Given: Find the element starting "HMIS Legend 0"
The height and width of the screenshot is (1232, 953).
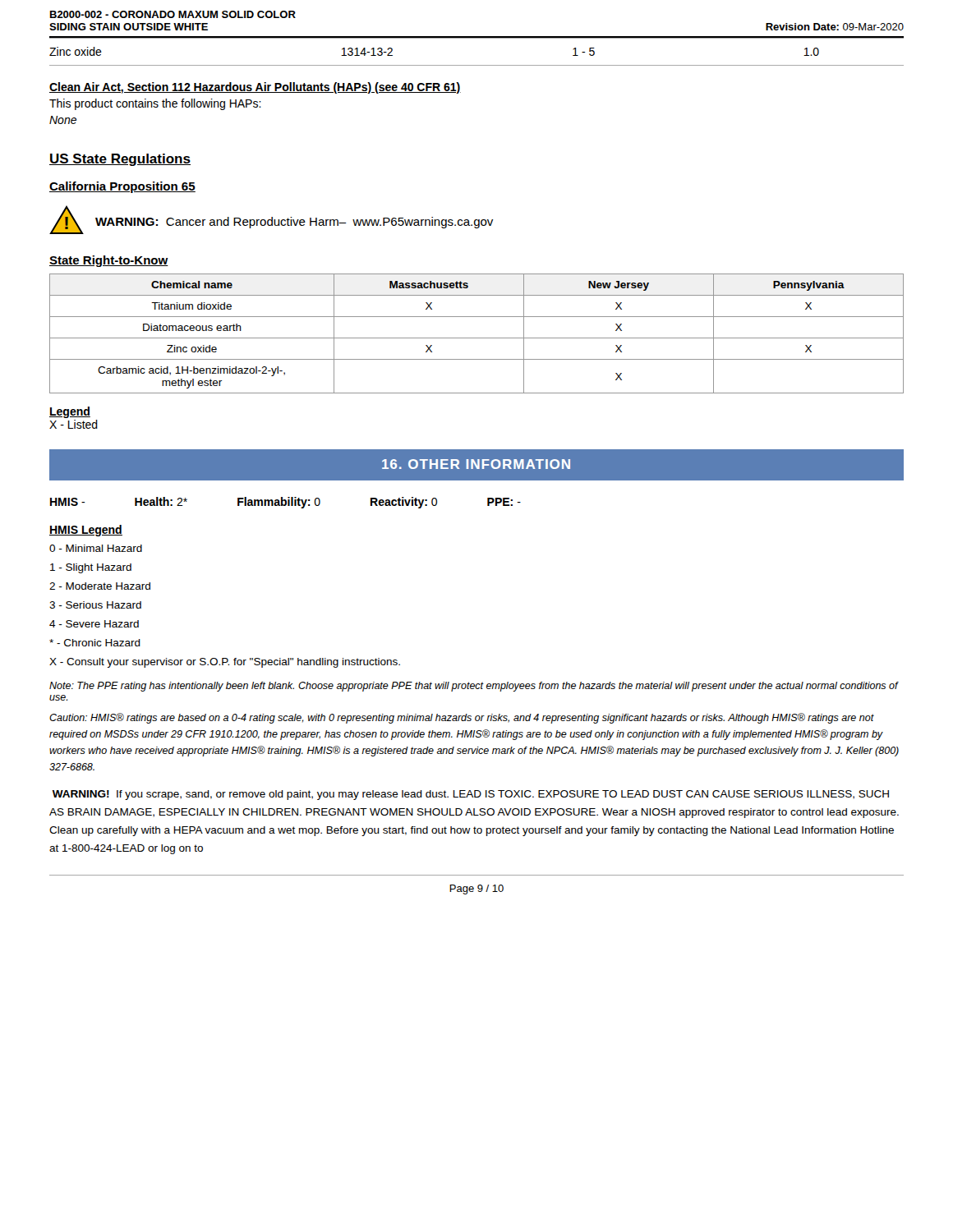Looking at the screenshot, I should tap(86, 531).
